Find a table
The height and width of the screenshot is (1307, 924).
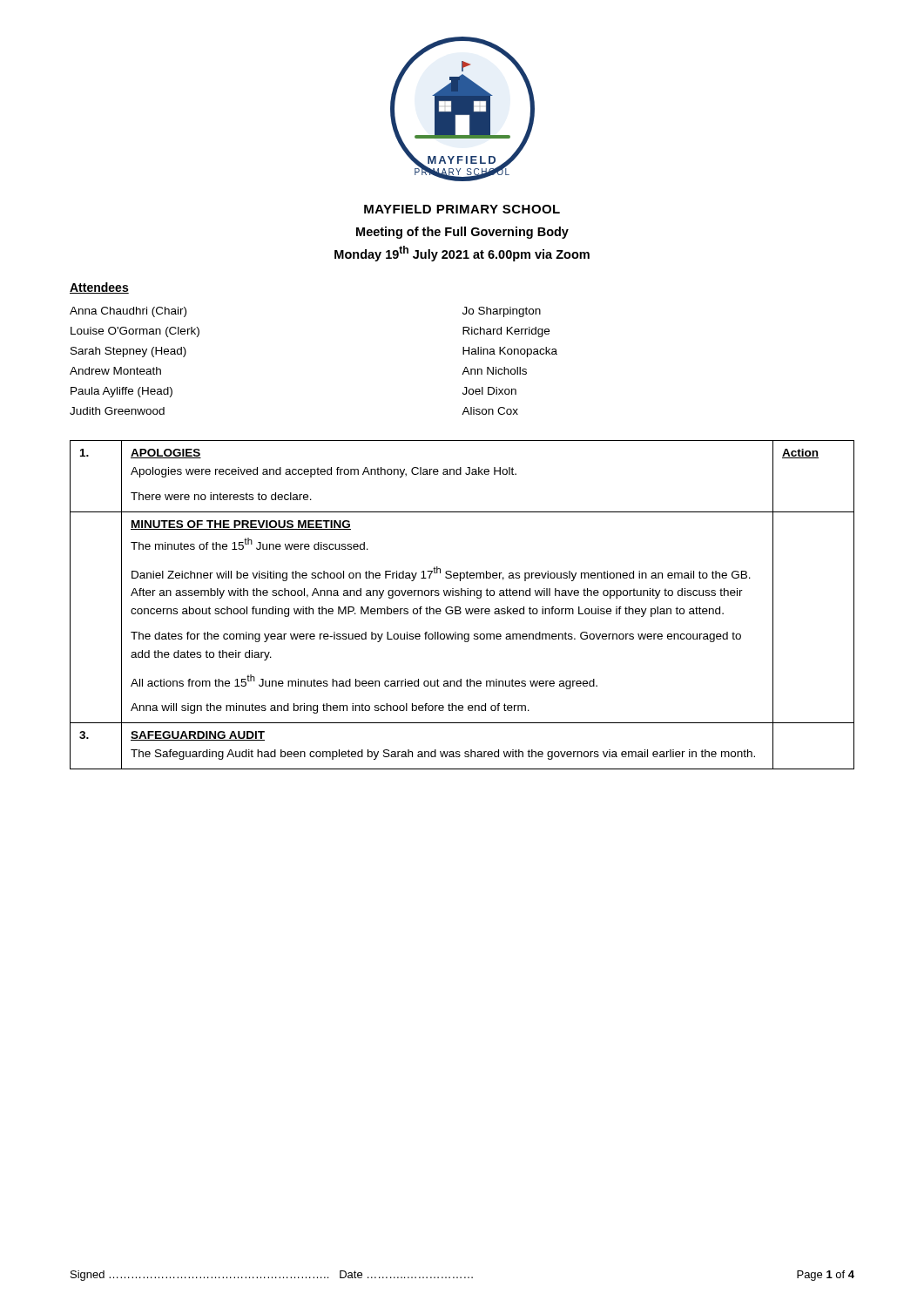coord(462,605)
